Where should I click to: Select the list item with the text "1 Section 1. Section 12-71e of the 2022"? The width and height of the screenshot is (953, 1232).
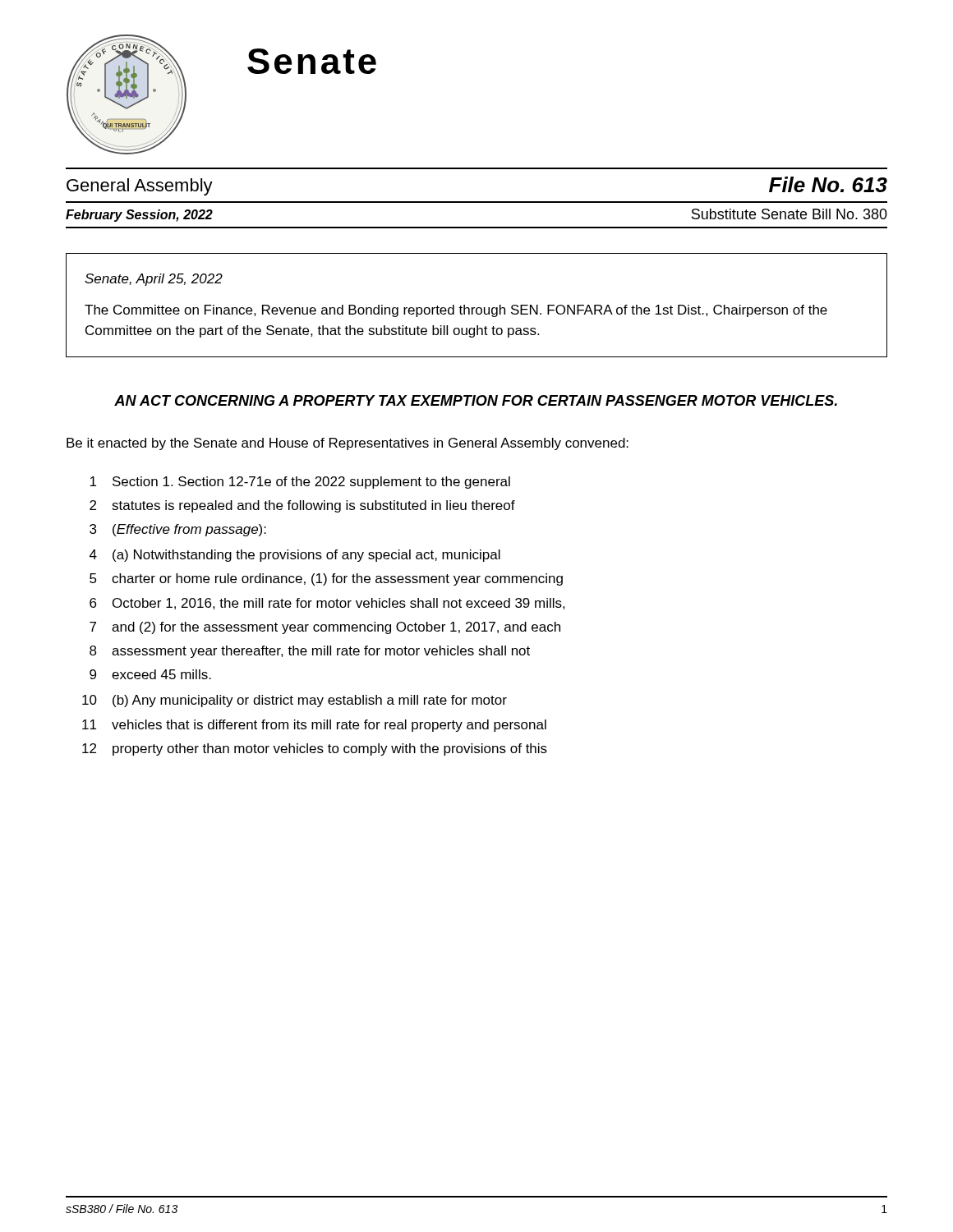click(x=476, y=482)
